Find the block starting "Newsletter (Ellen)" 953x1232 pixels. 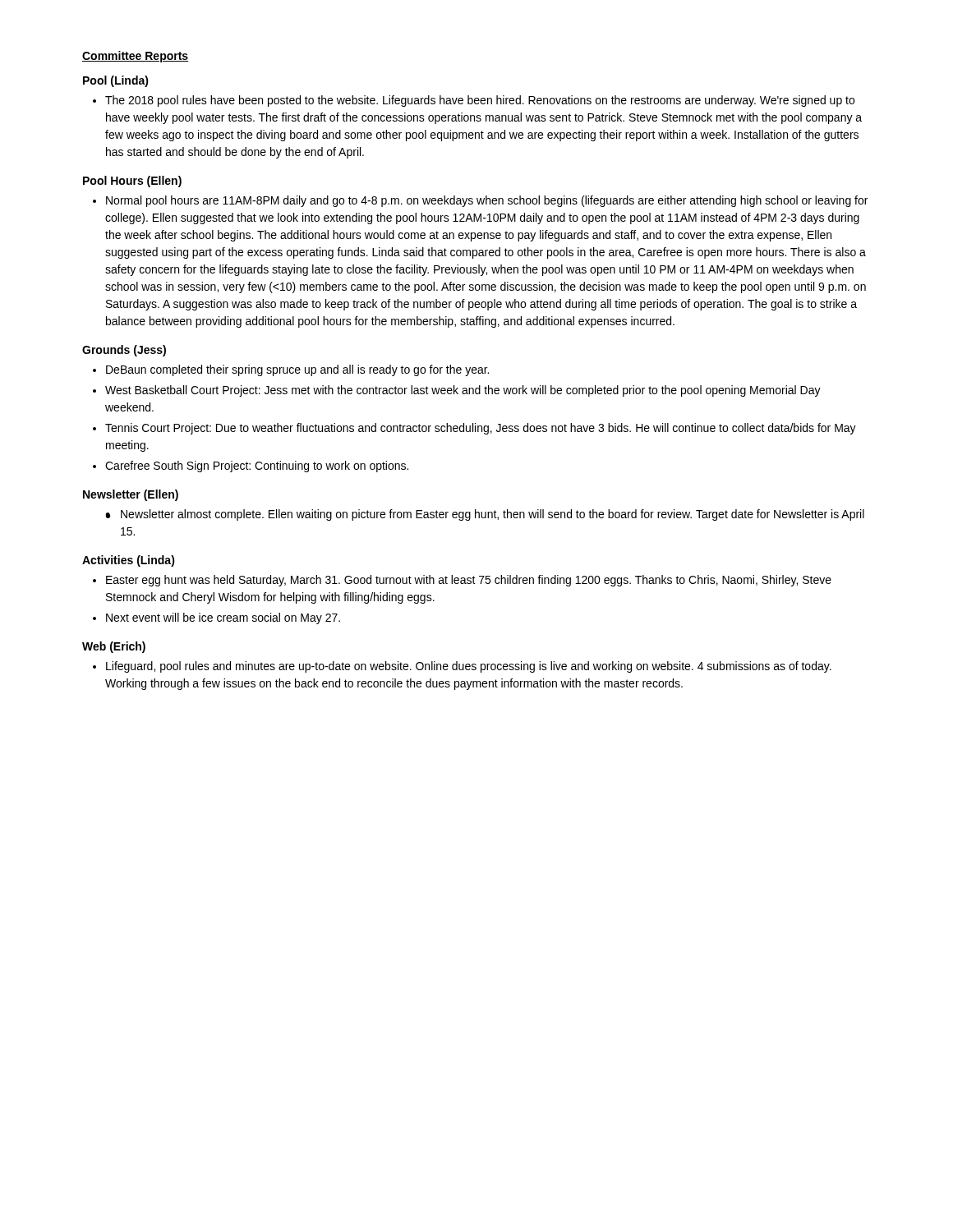tap(130, 494)
